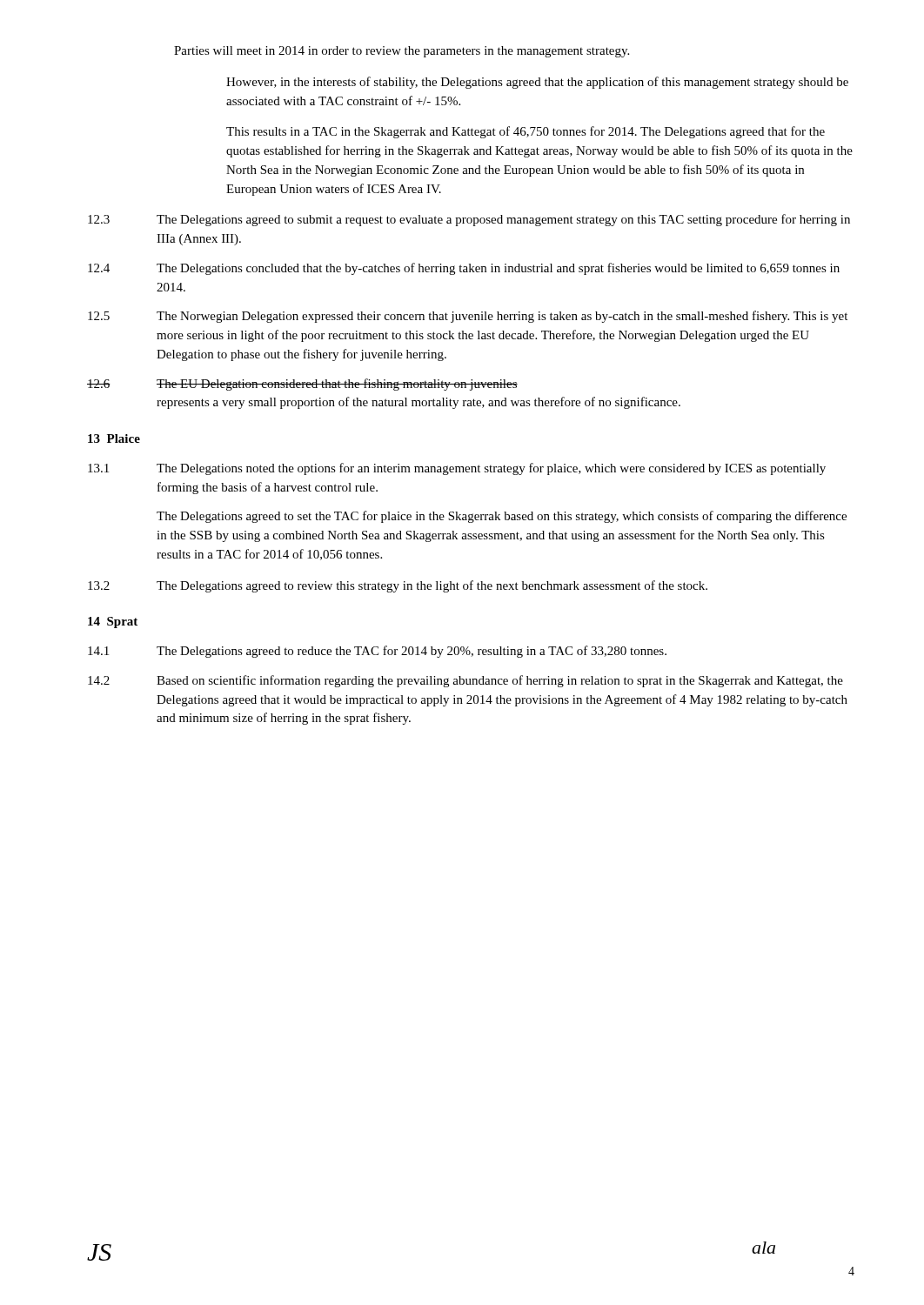Find the list item that reads "14.2 Based on scientific information regarding"
This screenshot has width=924, height=1305.
click(471, 700)
